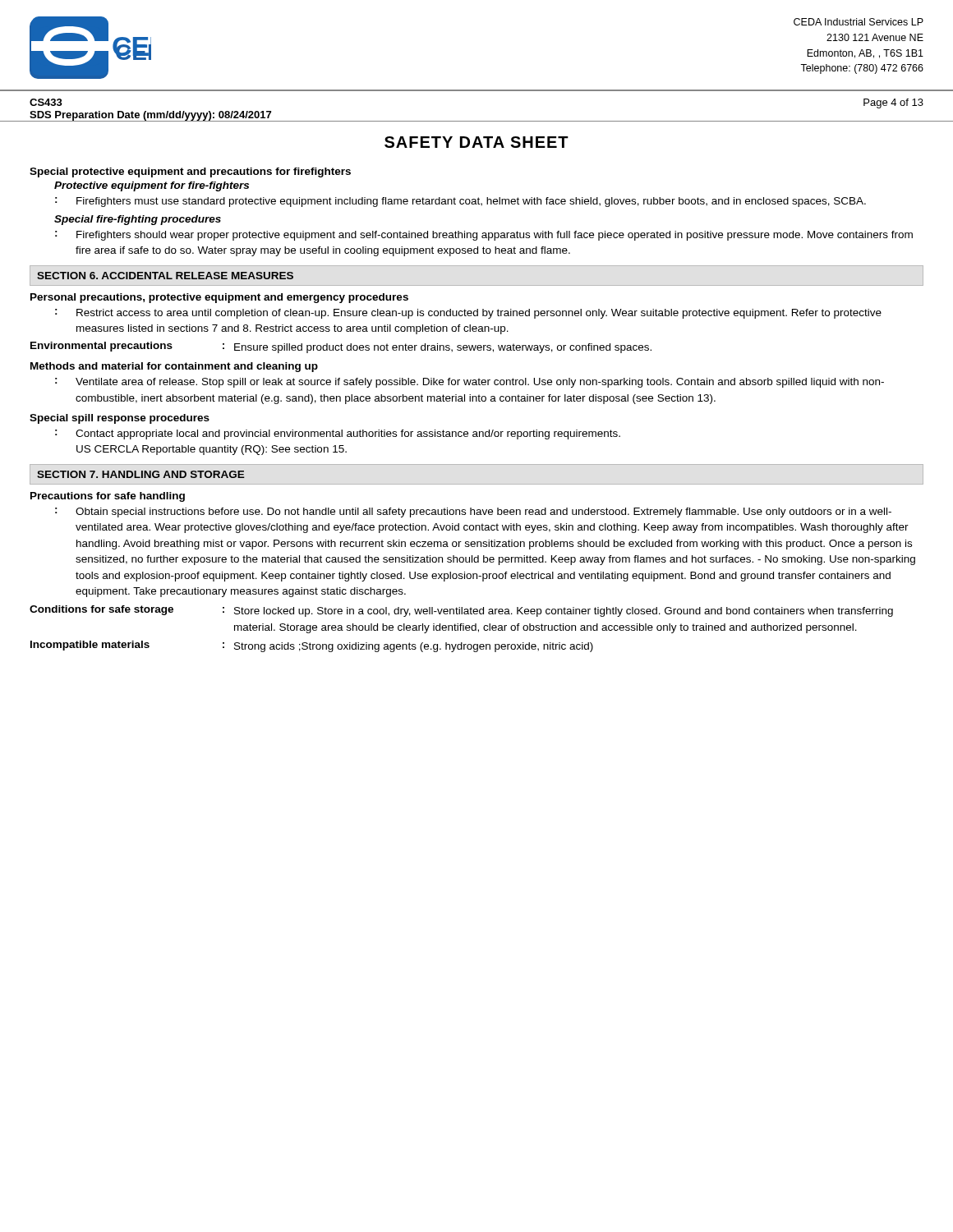
Task: Locate the text that says "Protective equipment for fire-fighters"
Action: pyautogui.click(x=152, y=185)
